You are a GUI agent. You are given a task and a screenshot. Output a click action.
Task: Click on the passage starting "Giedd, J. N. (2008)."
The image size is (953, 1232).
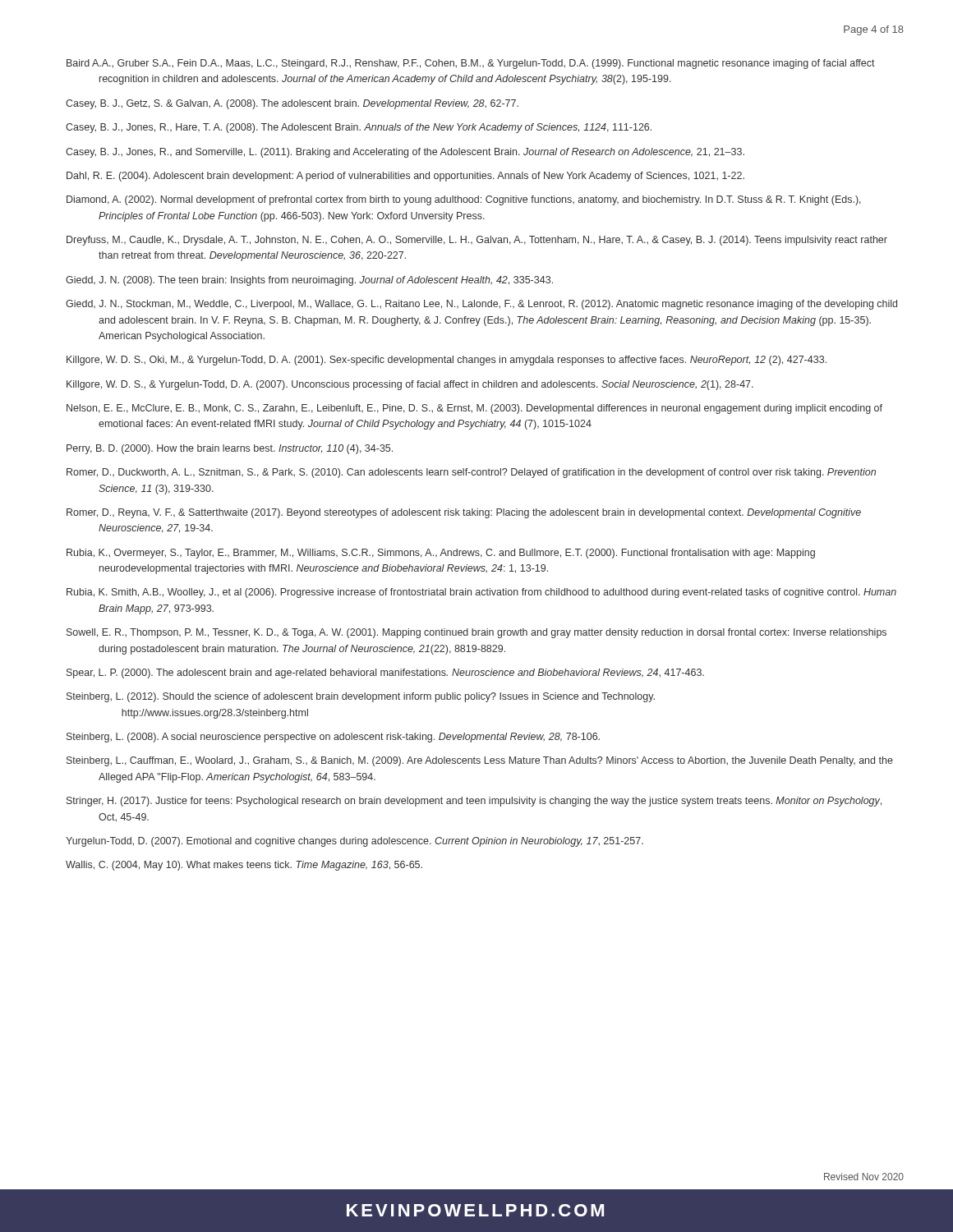tap(310, 280)
